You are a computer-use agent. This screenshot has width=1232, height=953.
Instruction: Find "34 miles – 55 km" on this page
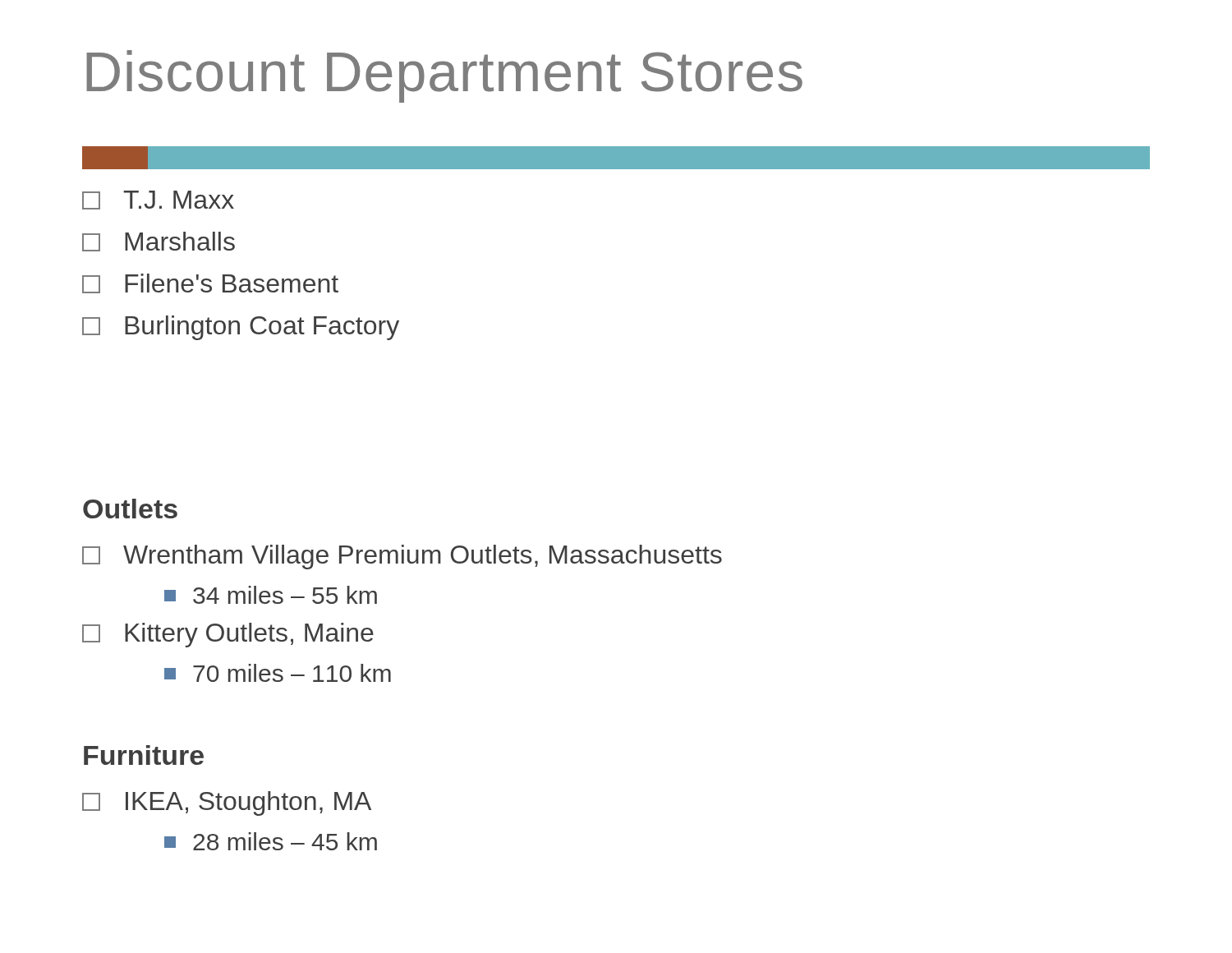click(x=271, y=595)
